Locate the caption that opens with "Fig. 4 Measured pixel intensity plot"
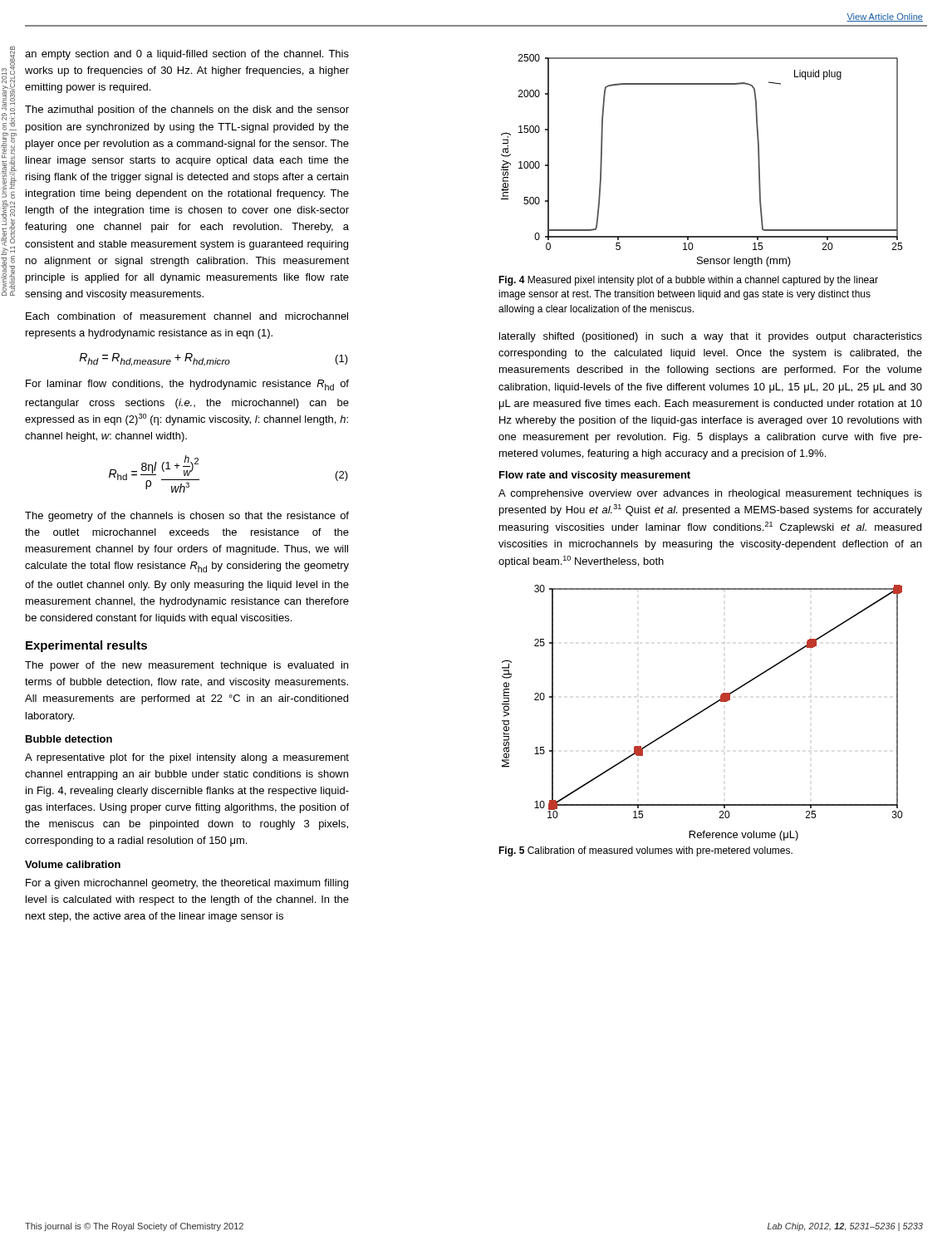 pyautogui.click(x=688, y=294)
